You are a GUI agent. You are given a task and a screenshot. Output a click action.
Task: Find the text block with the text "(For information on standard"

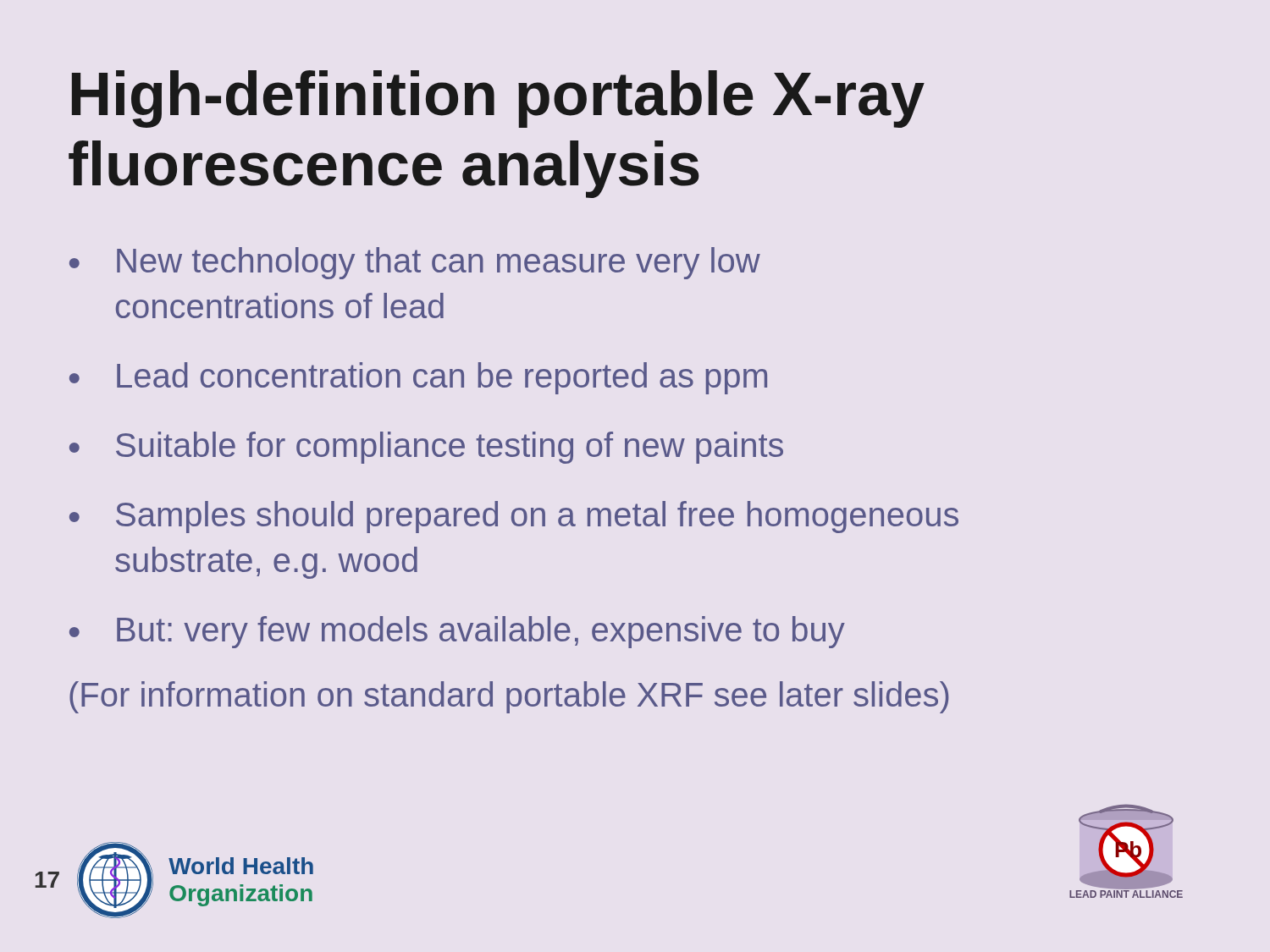(x=509, y=694)
